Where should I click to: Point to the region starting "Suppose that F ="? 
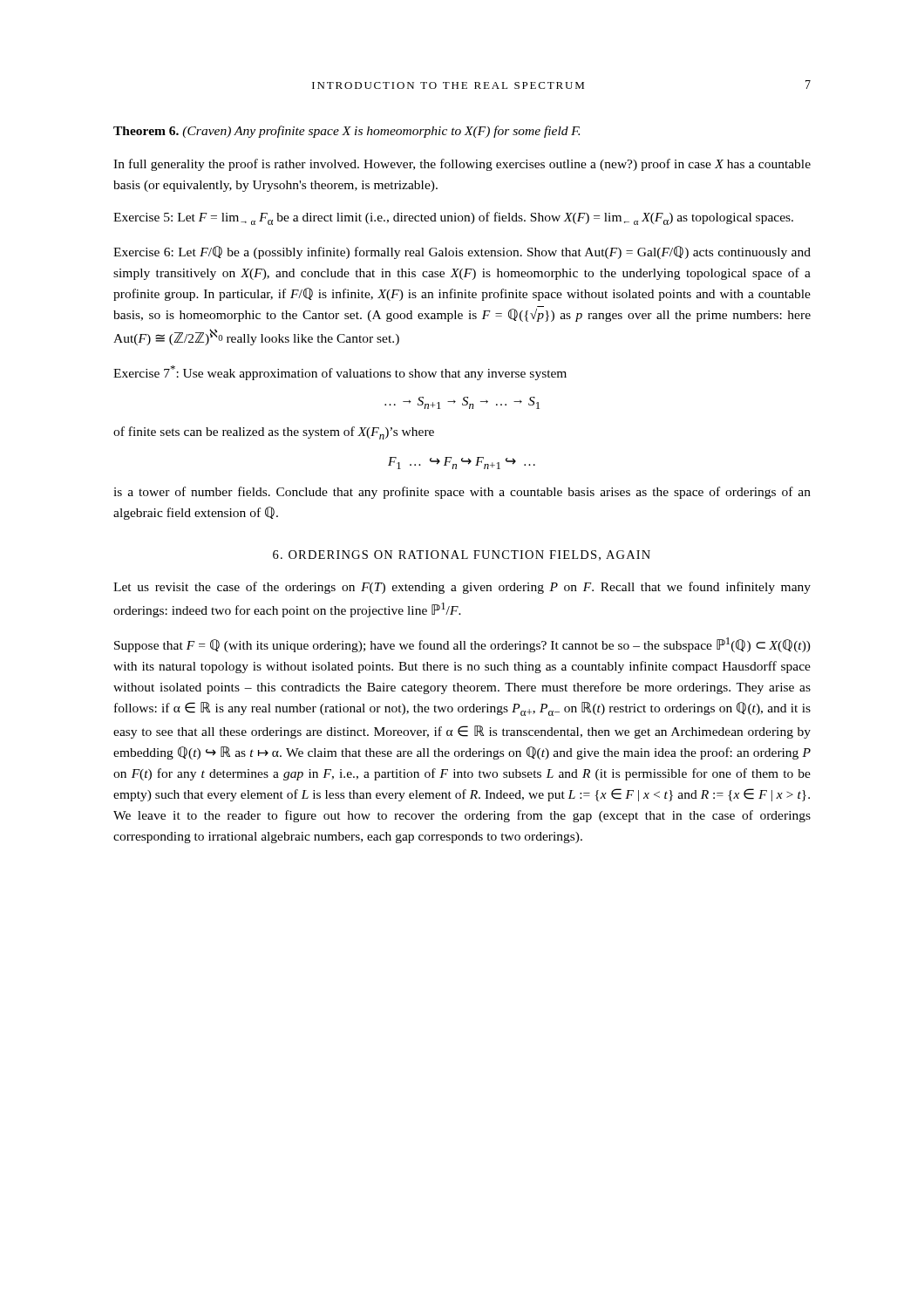pyautogui.click(x=462, y=740)
